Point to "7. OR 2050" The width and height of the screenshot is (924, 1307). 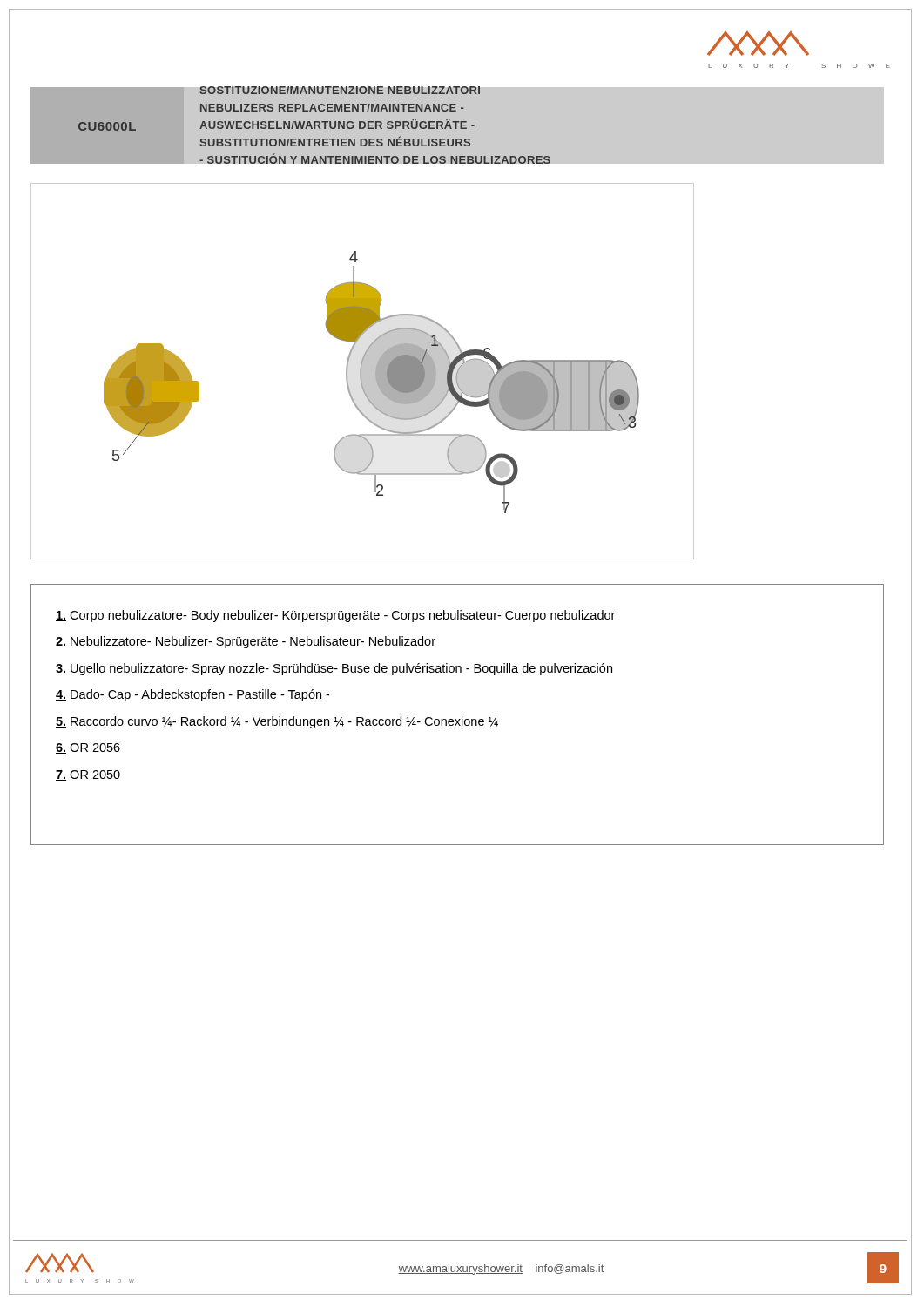[88, 774]
